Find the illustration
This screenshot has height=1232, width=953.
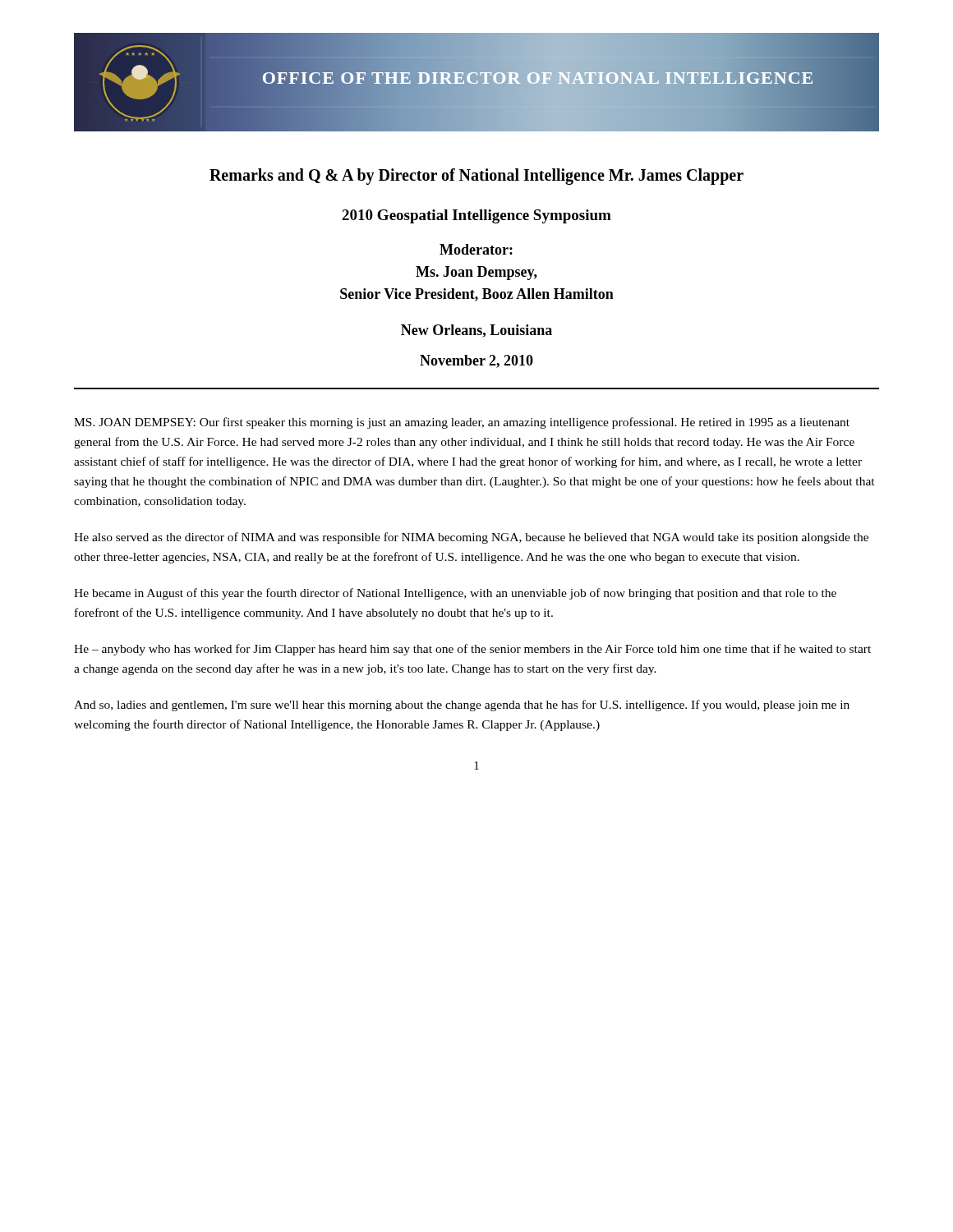pyautogui.click(x=476, y=82)
